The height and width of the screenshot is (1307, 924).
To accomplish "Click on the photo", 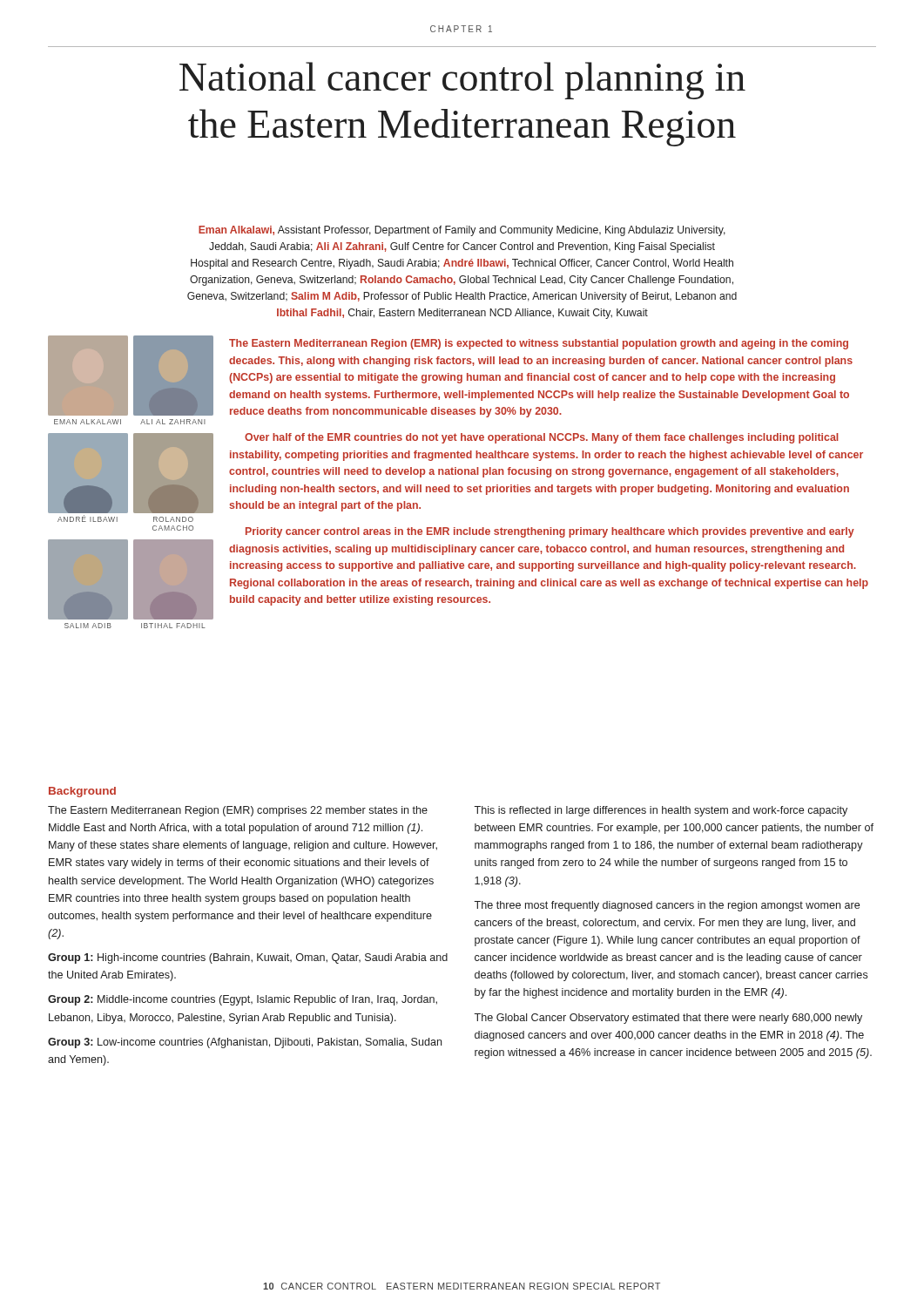I will (x=131, y=486).
